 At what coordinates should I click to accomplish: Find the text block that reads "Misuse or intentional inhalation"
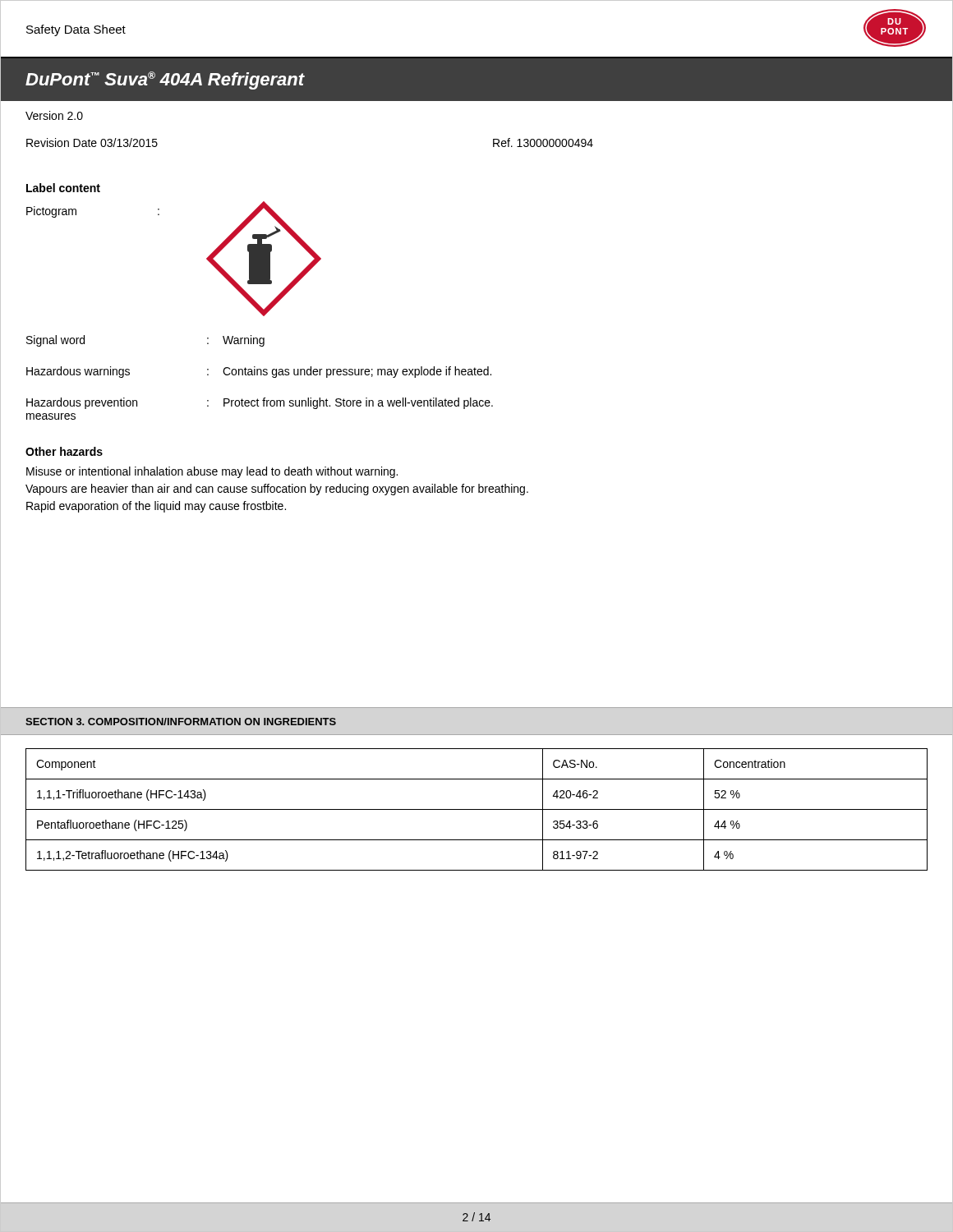point(277,489)
